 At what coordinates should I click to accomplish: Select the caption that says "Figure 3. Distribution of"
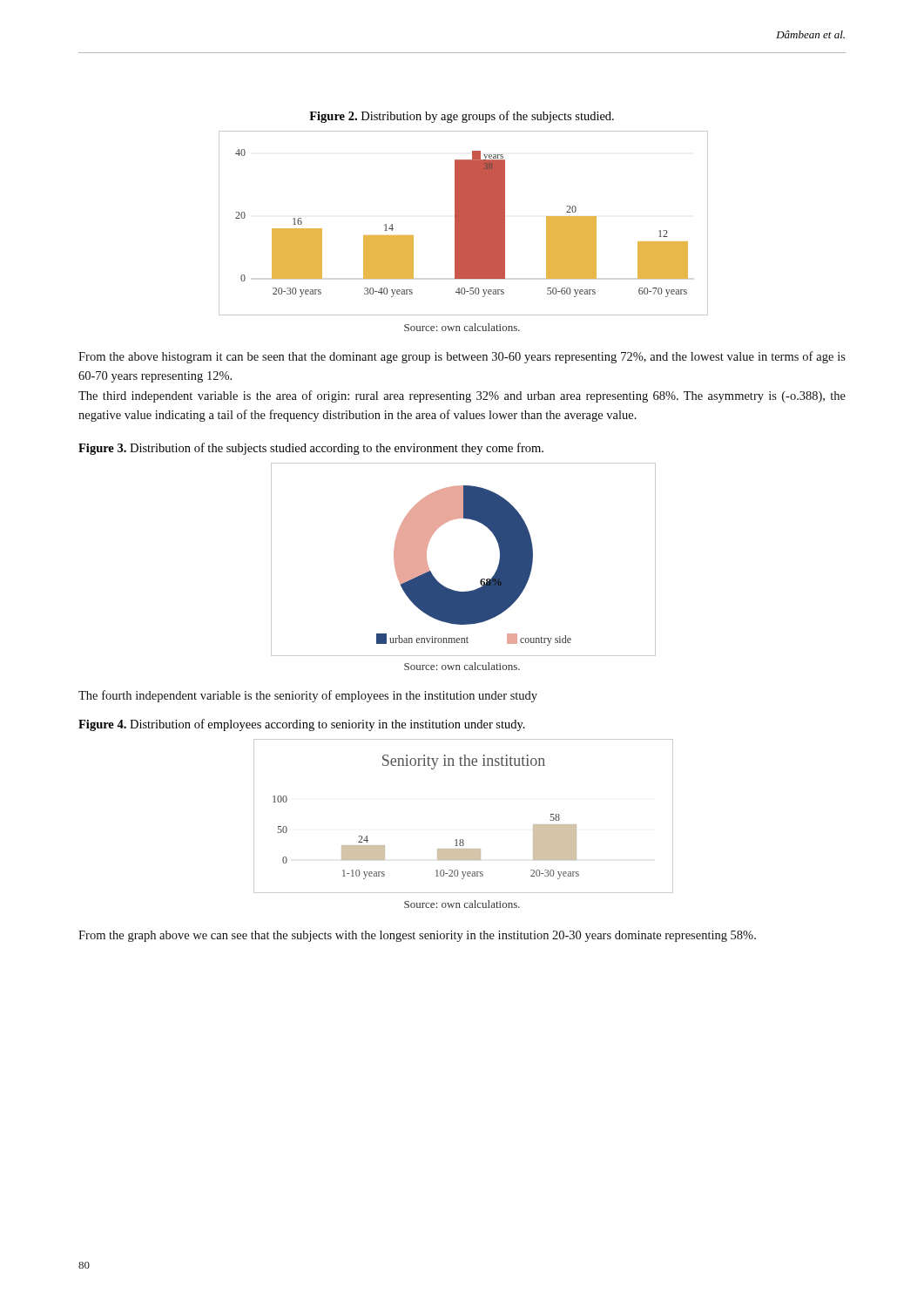click(x=311, y=448)
